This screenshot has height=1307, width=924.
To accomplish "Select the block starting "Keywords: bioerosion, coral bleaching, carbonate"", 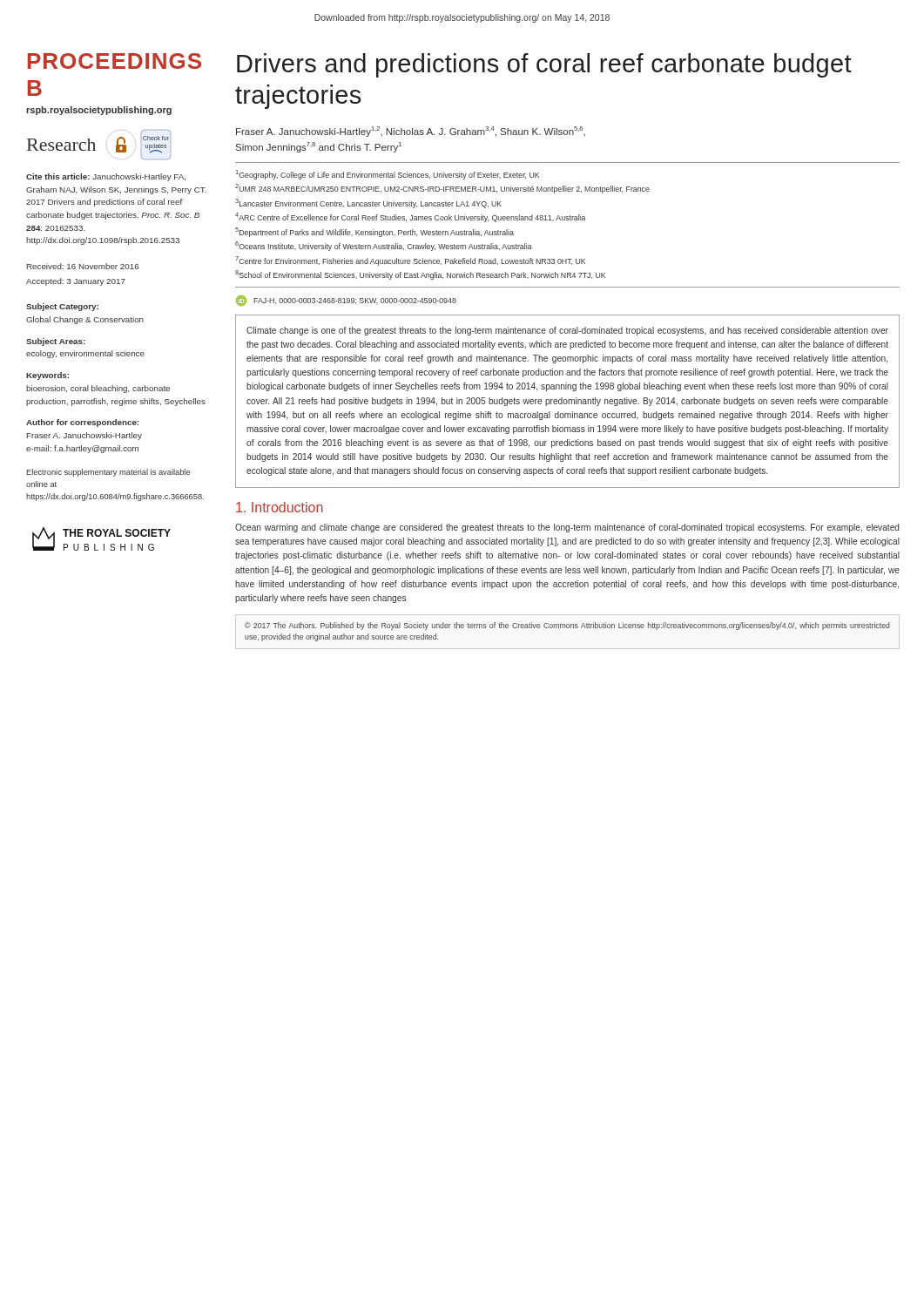I will 120,388.
